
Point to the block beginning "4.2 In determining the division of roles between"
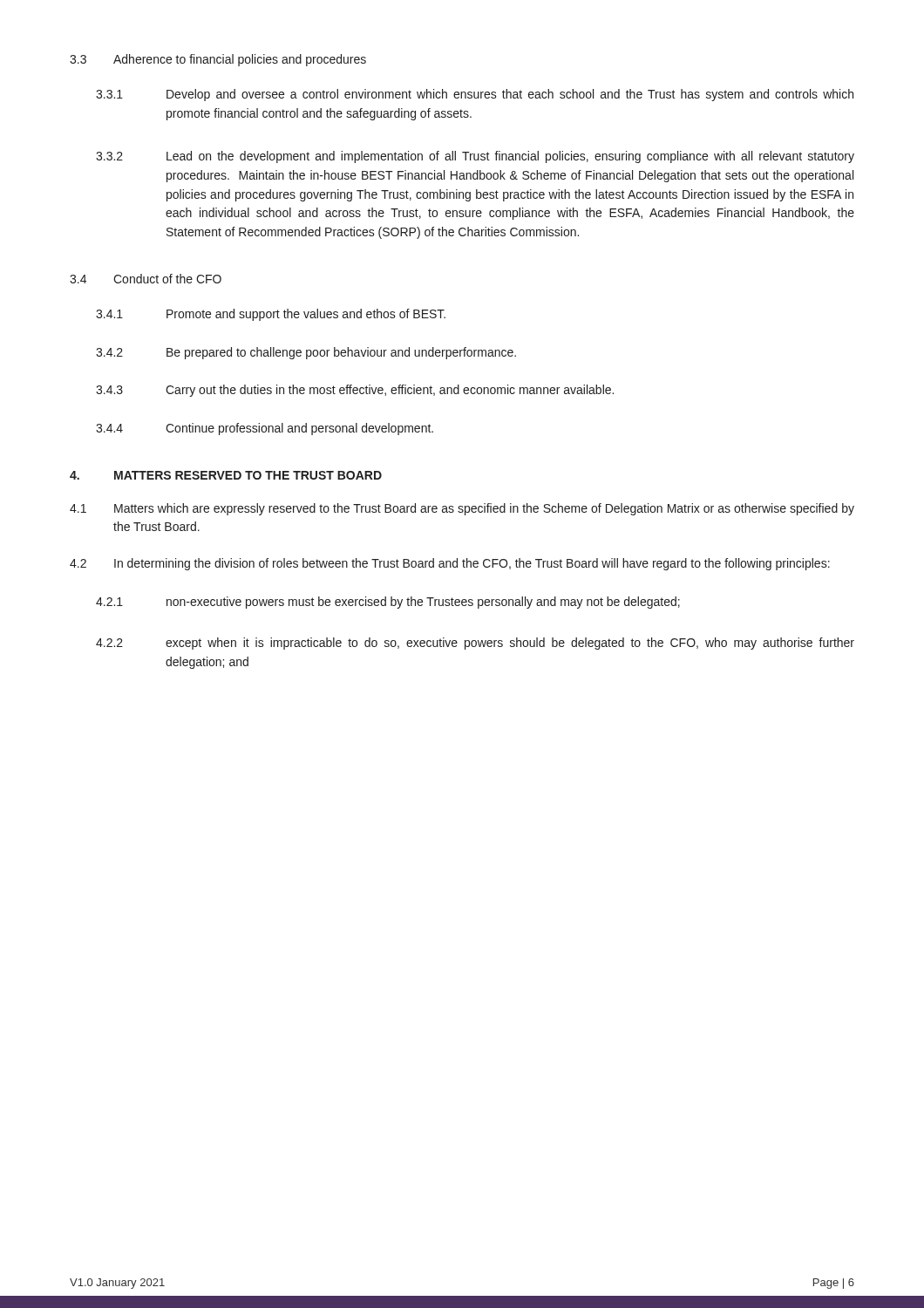(462, 564)
